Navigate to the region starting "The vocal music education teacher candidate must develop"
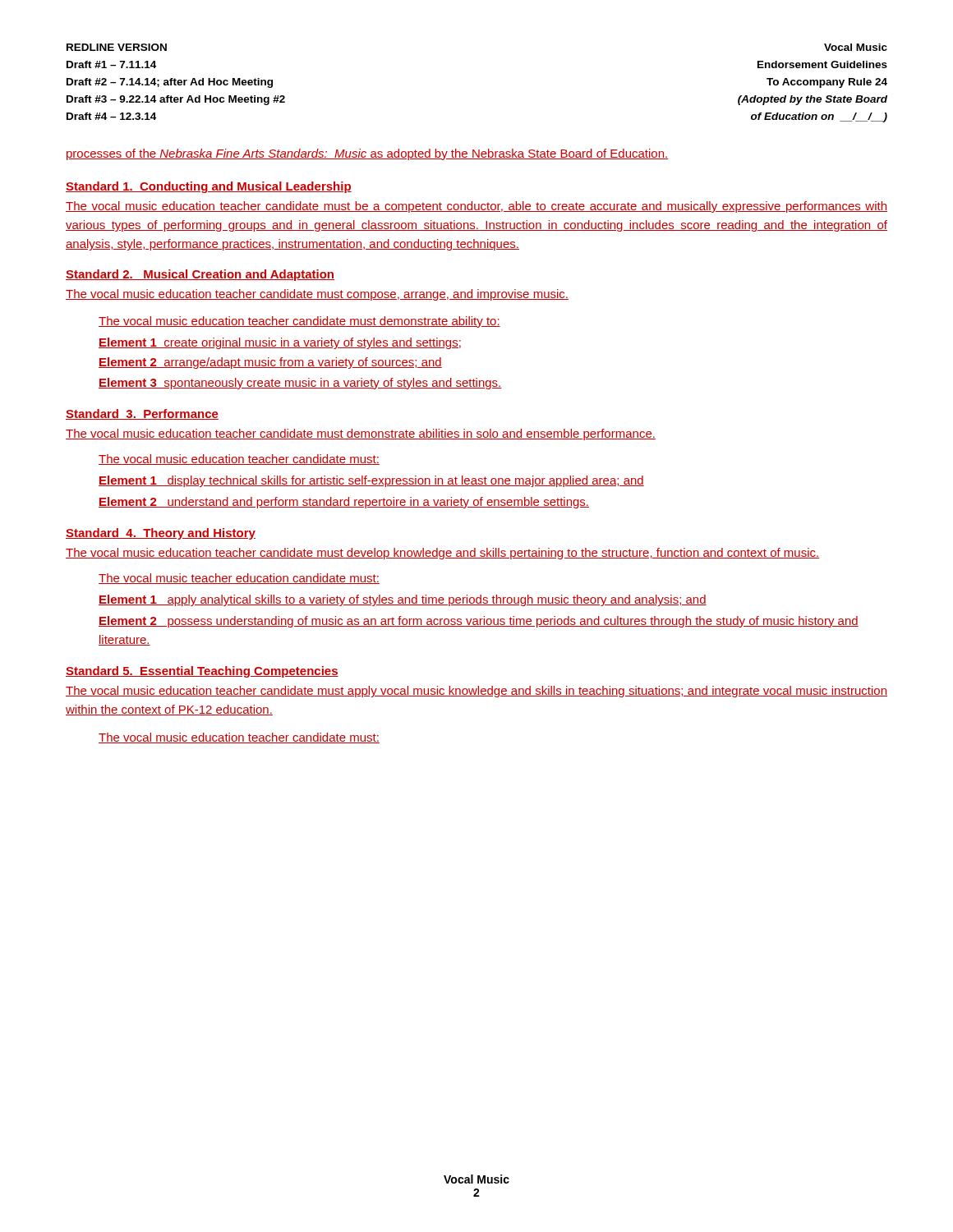953x1232 pixels. (442, 552)
